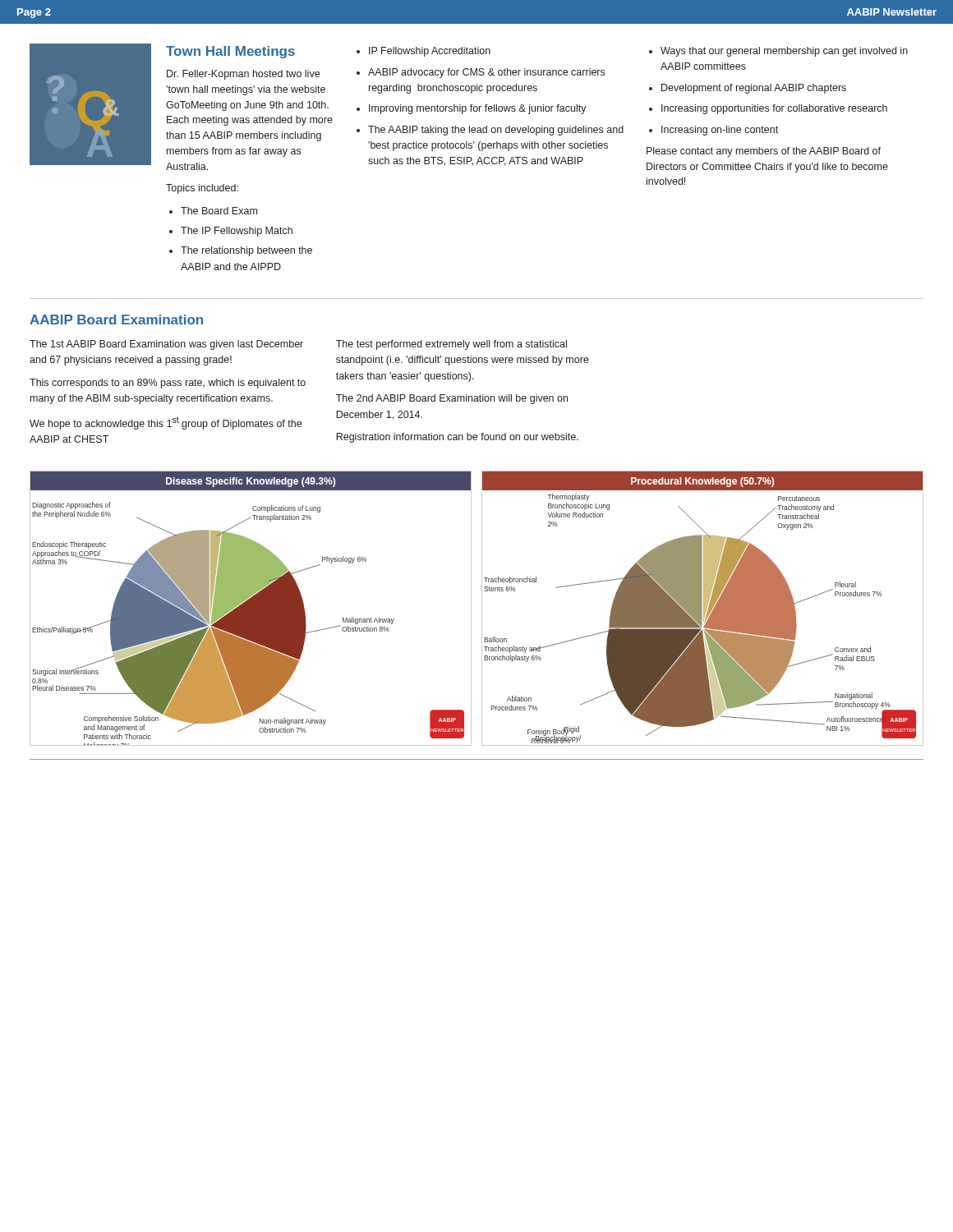
Task: Where is the passage that starts "Ways that our"?
Action: [784, 59]
